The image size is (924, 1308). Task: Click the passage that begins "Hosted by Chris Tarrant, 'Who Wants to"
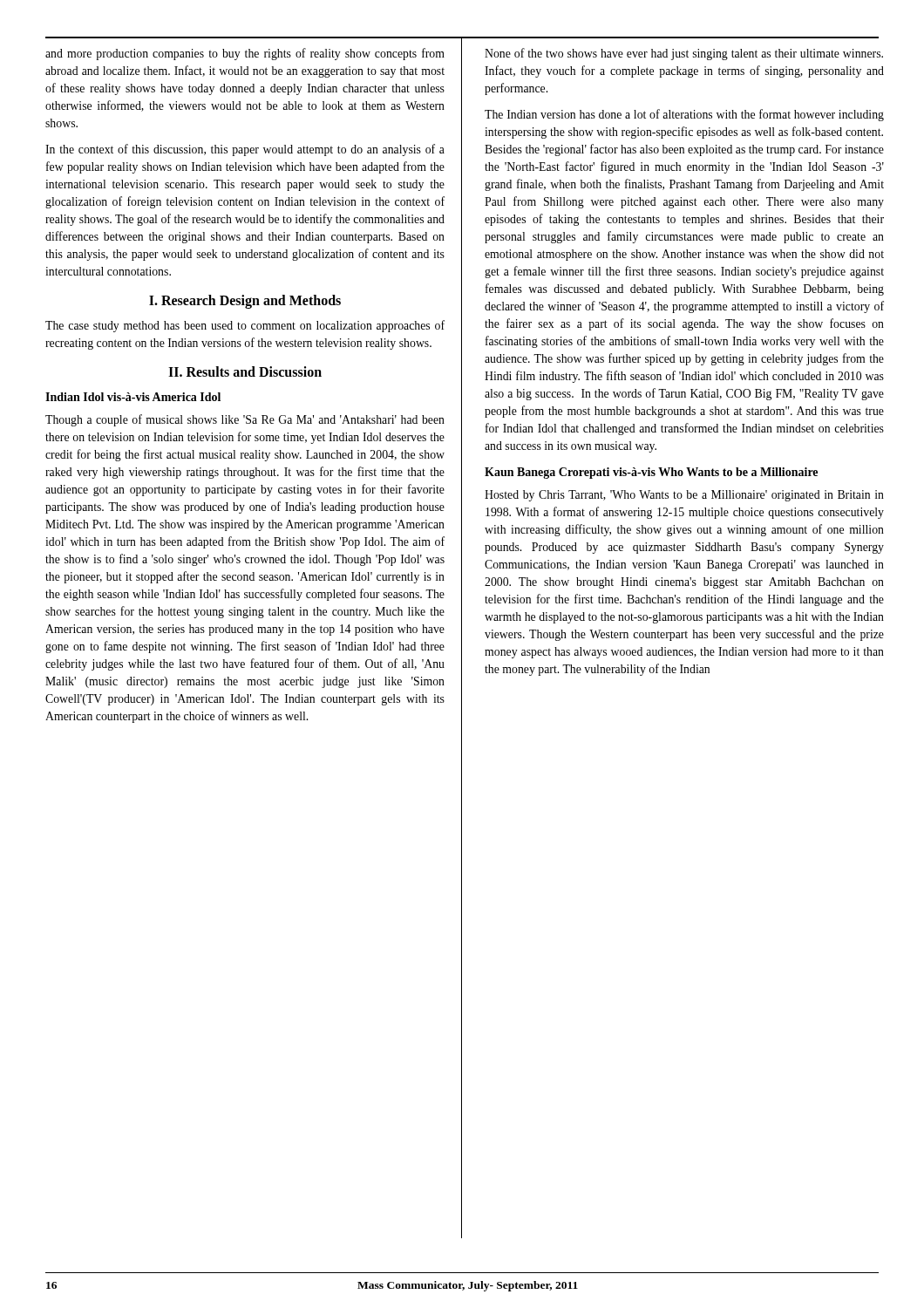click(x=684, y=583)
